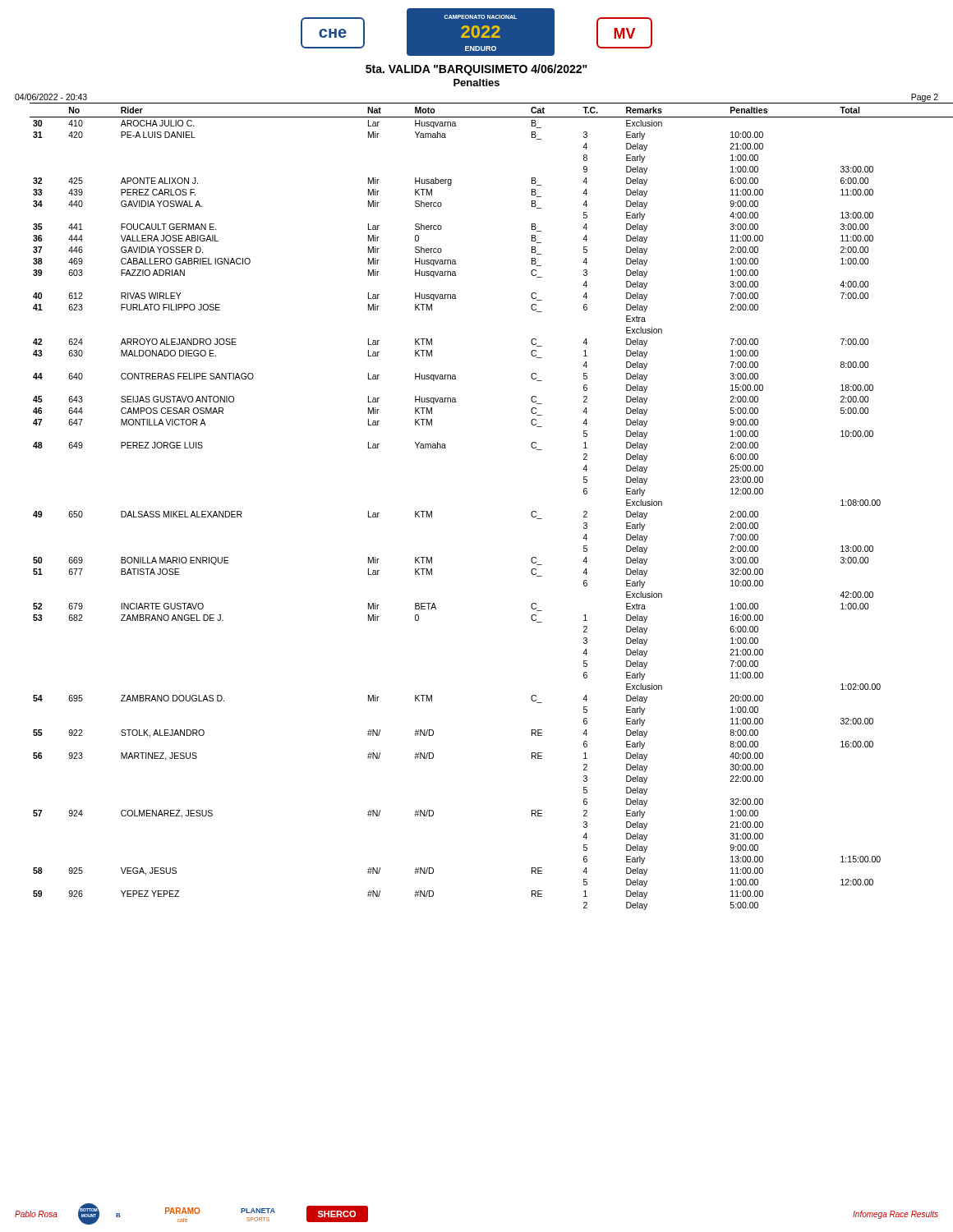The width and height of the screenshot is (953, 1232).
Task: Select the region starting "04/06/2022 - 20:43"
Action: [51, 97]
